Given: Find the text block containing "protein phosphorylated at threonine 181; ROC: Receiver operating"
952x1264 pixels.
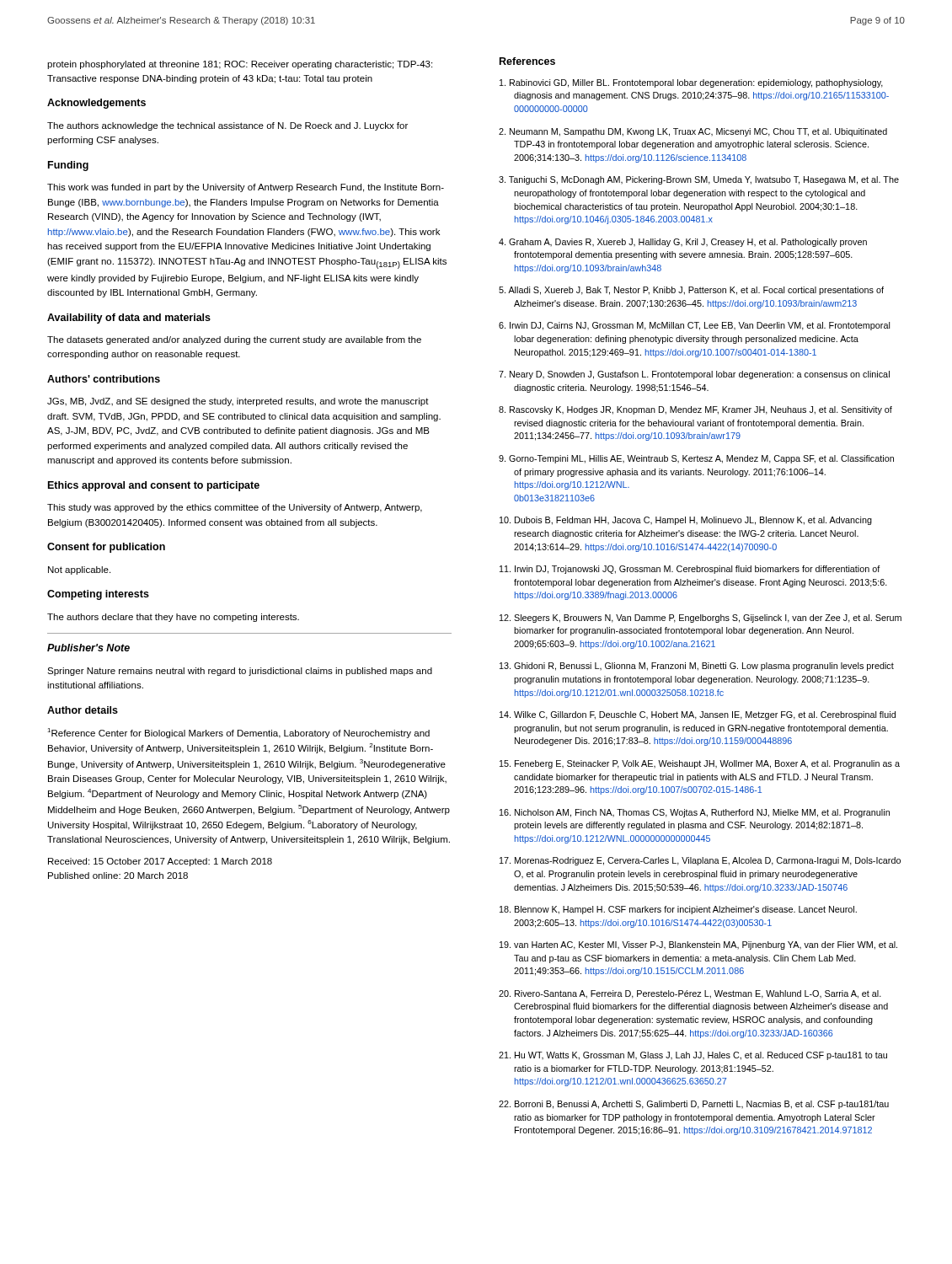Looking at the screenshot, I should [249, 72].
